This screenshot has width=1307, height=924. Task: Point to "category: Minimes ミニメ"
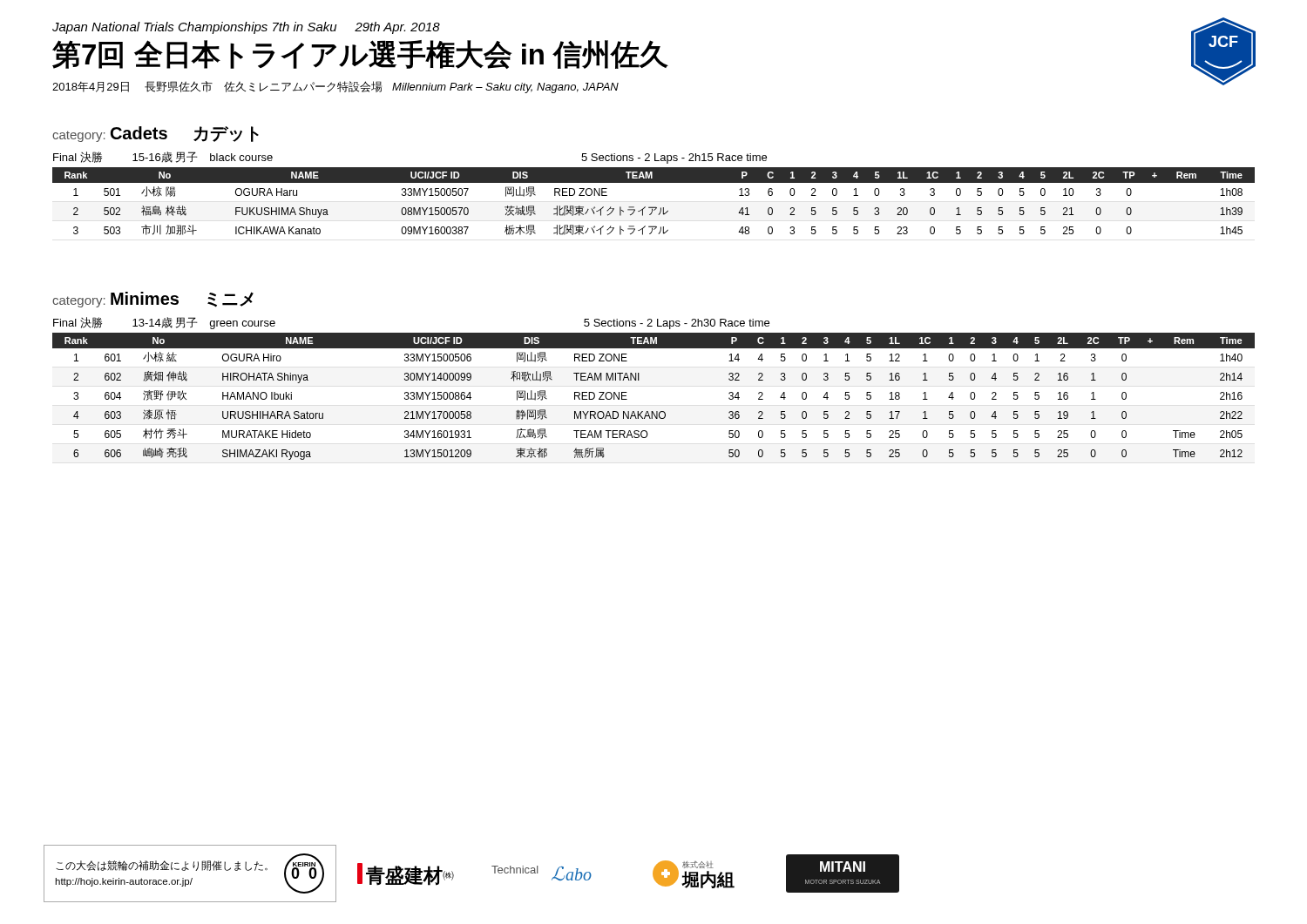[154, 299]
